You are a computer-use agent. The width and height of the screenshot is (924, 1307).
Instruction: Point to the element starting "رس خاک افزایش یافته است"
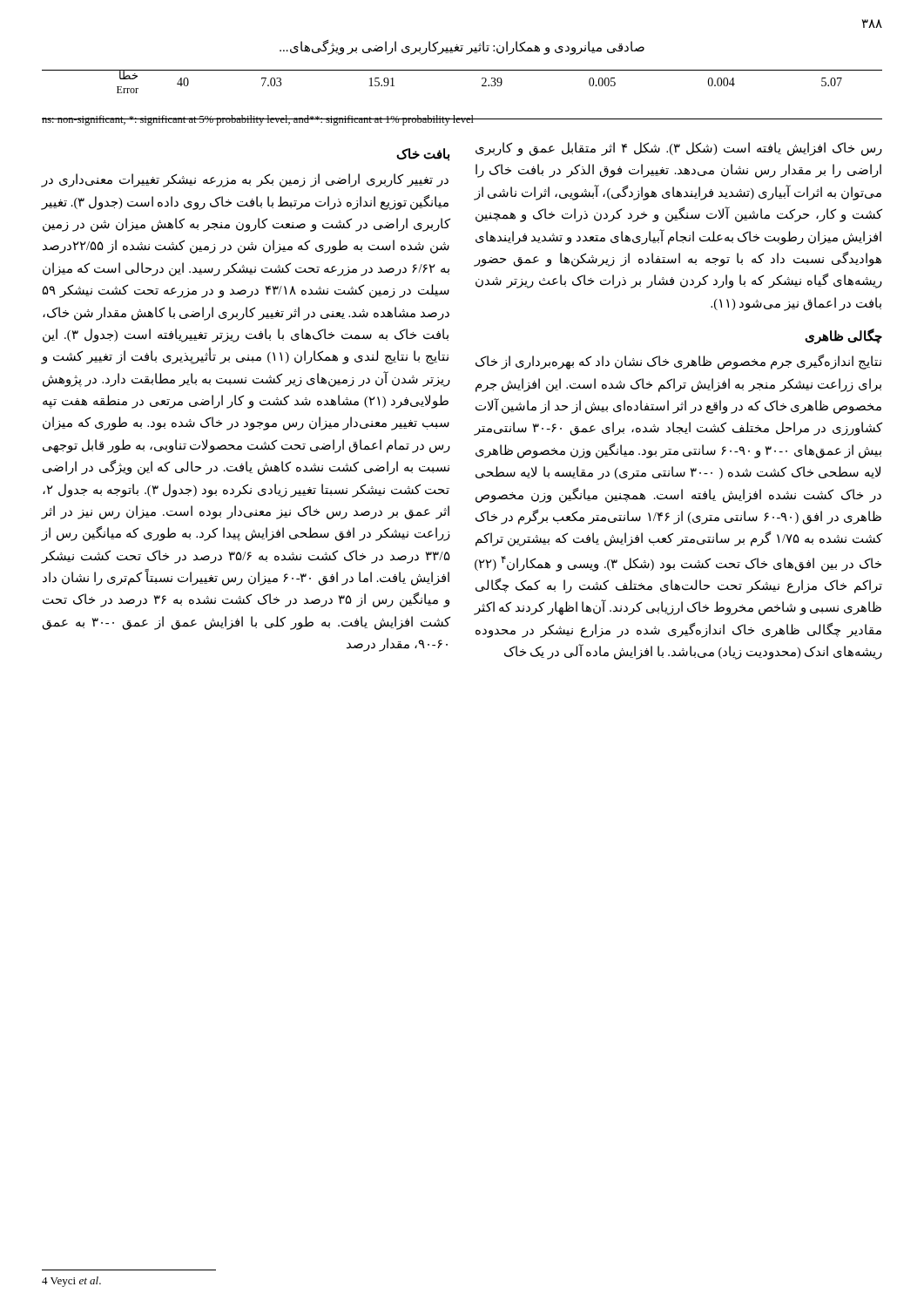pos(678,226)
